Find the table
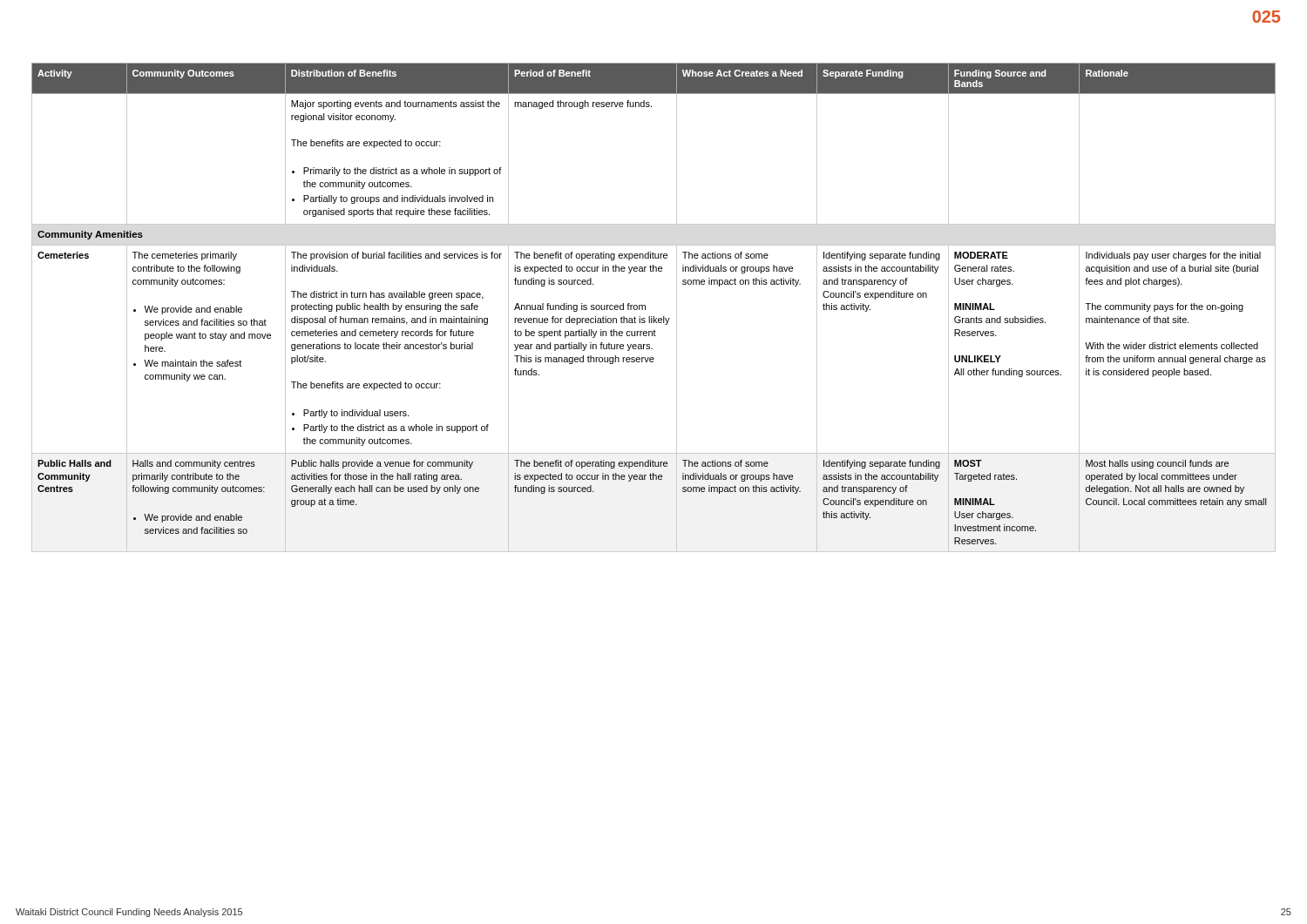Viewport: 1307px width, 924px height. click(x=654, y=465)
